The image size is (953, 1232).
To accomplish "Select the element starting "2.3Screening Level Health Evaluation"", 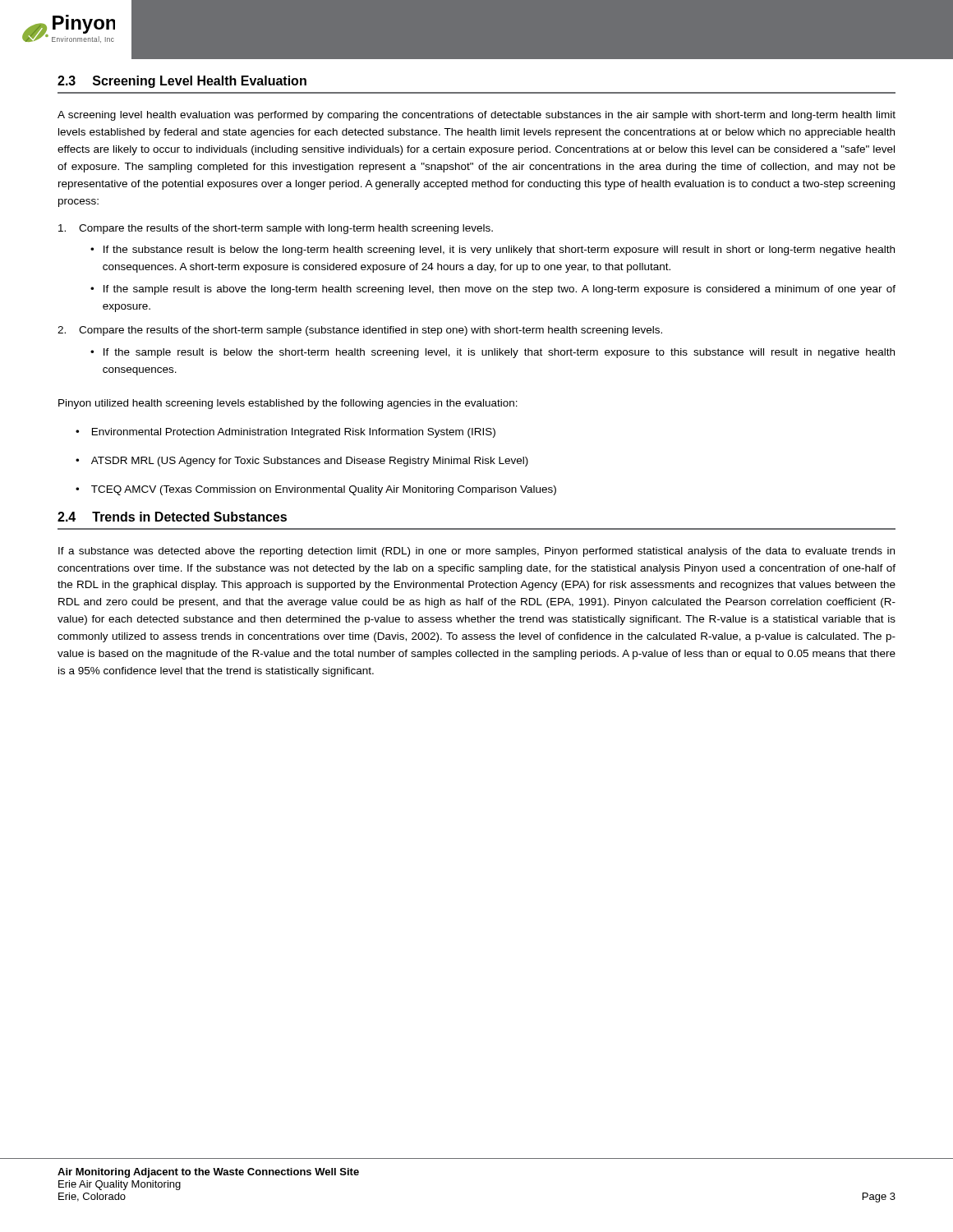I will point(476,84).
